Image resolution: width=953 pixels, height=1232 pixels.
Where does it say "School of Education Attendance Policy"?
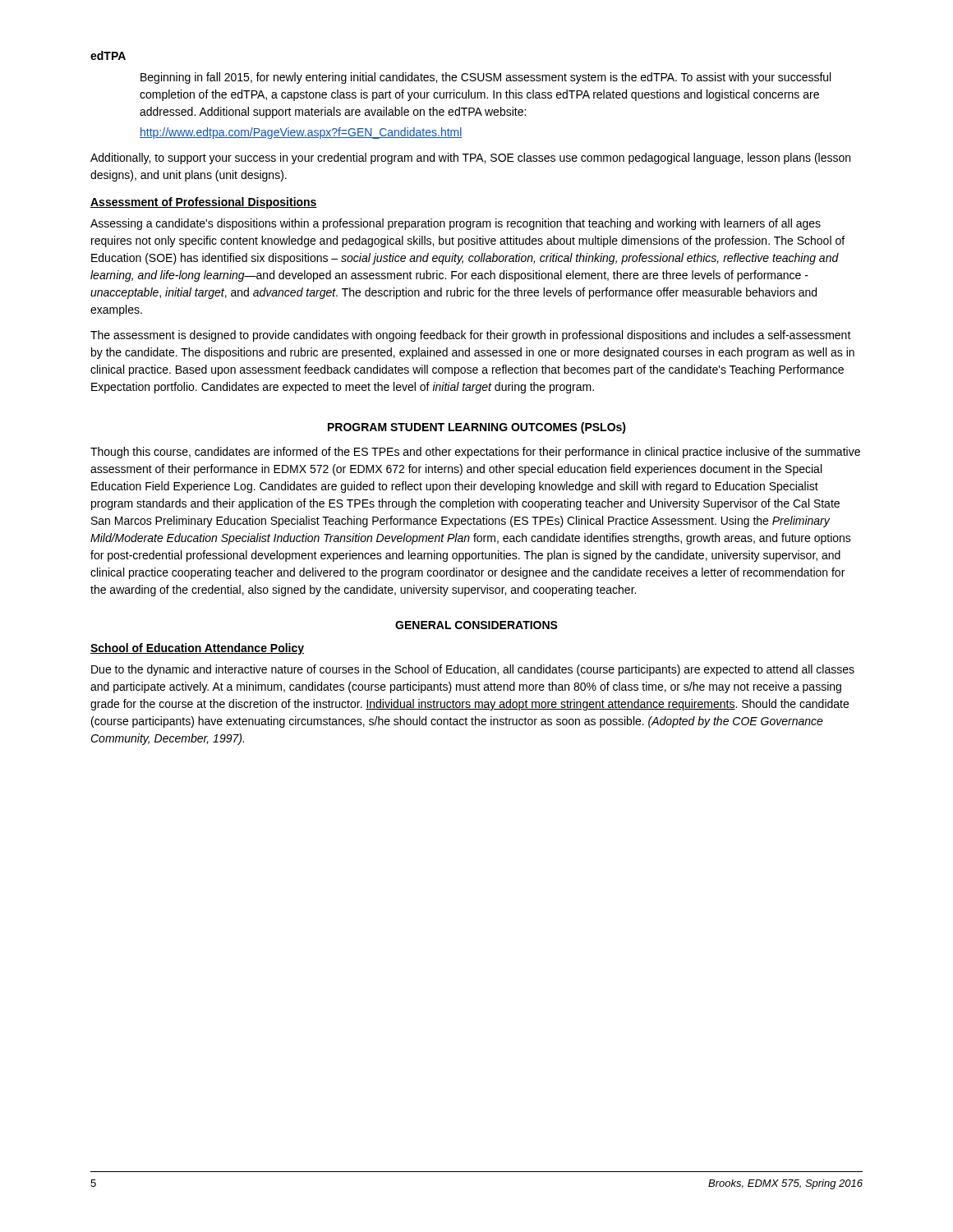click(x=197, y=648)
